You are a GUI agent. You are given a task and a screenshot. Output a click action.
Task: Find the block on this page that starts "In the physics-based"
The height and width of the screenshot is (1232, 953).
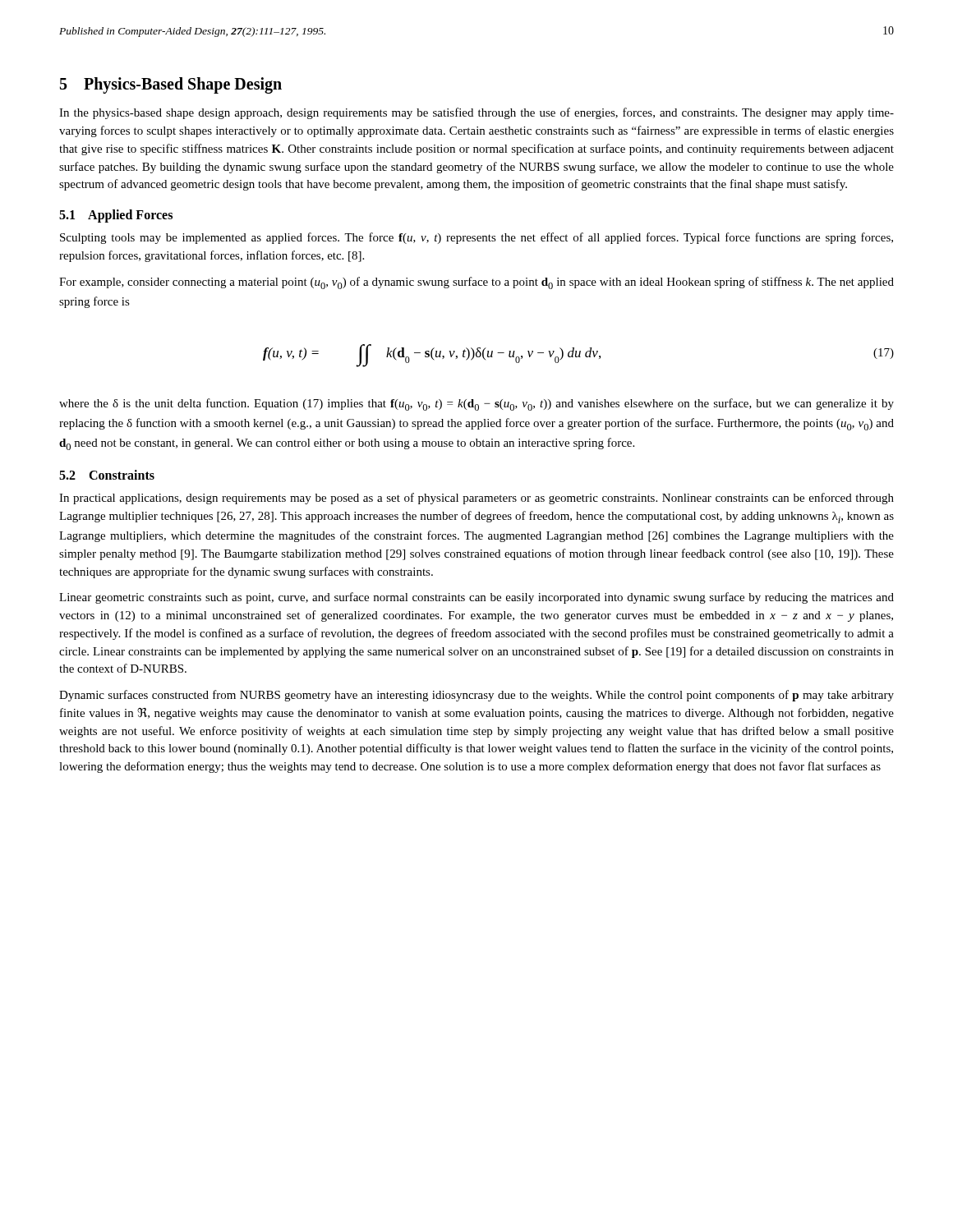[476, 149]
